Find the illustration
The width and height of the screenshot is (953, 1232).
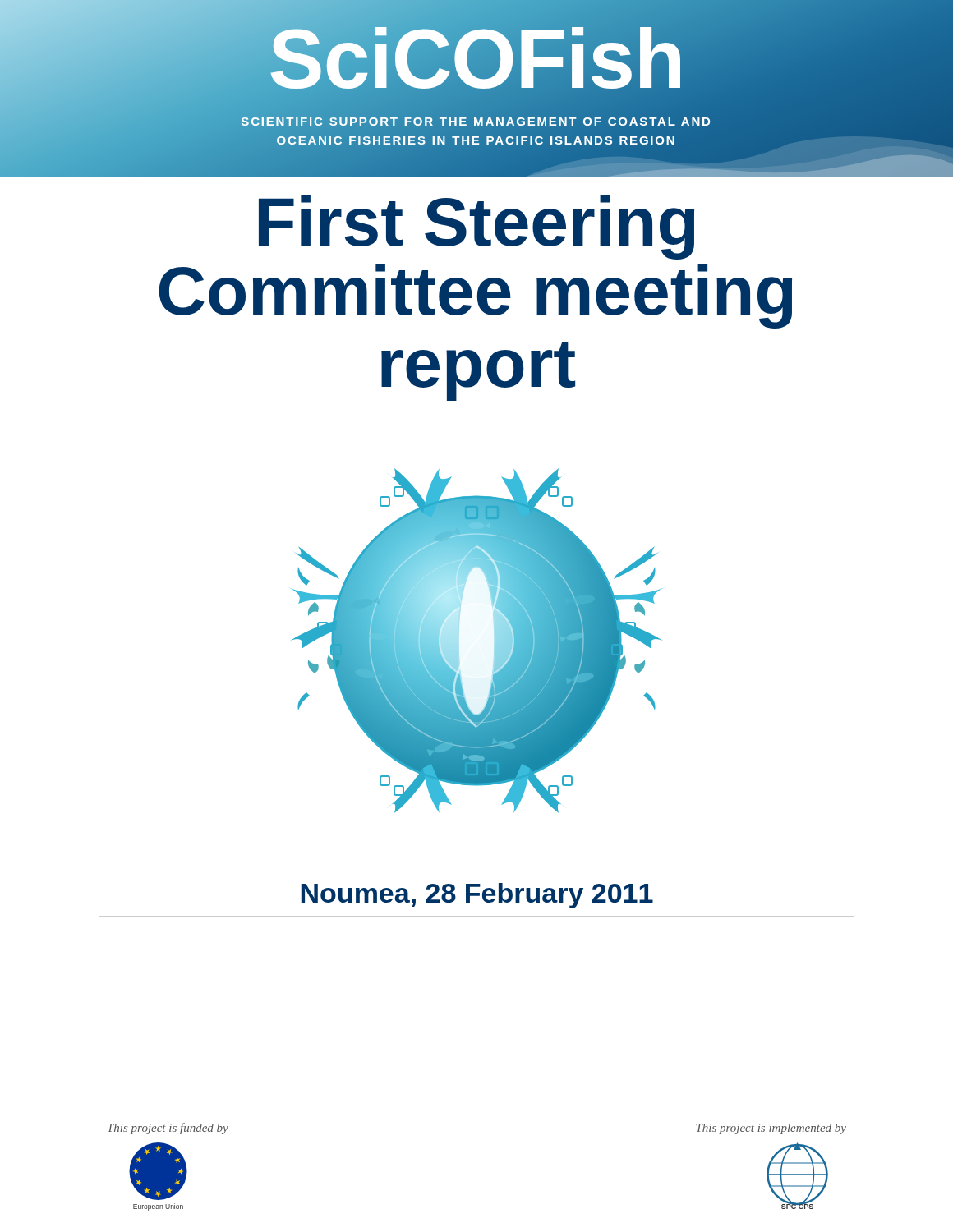tap(476, 641)
